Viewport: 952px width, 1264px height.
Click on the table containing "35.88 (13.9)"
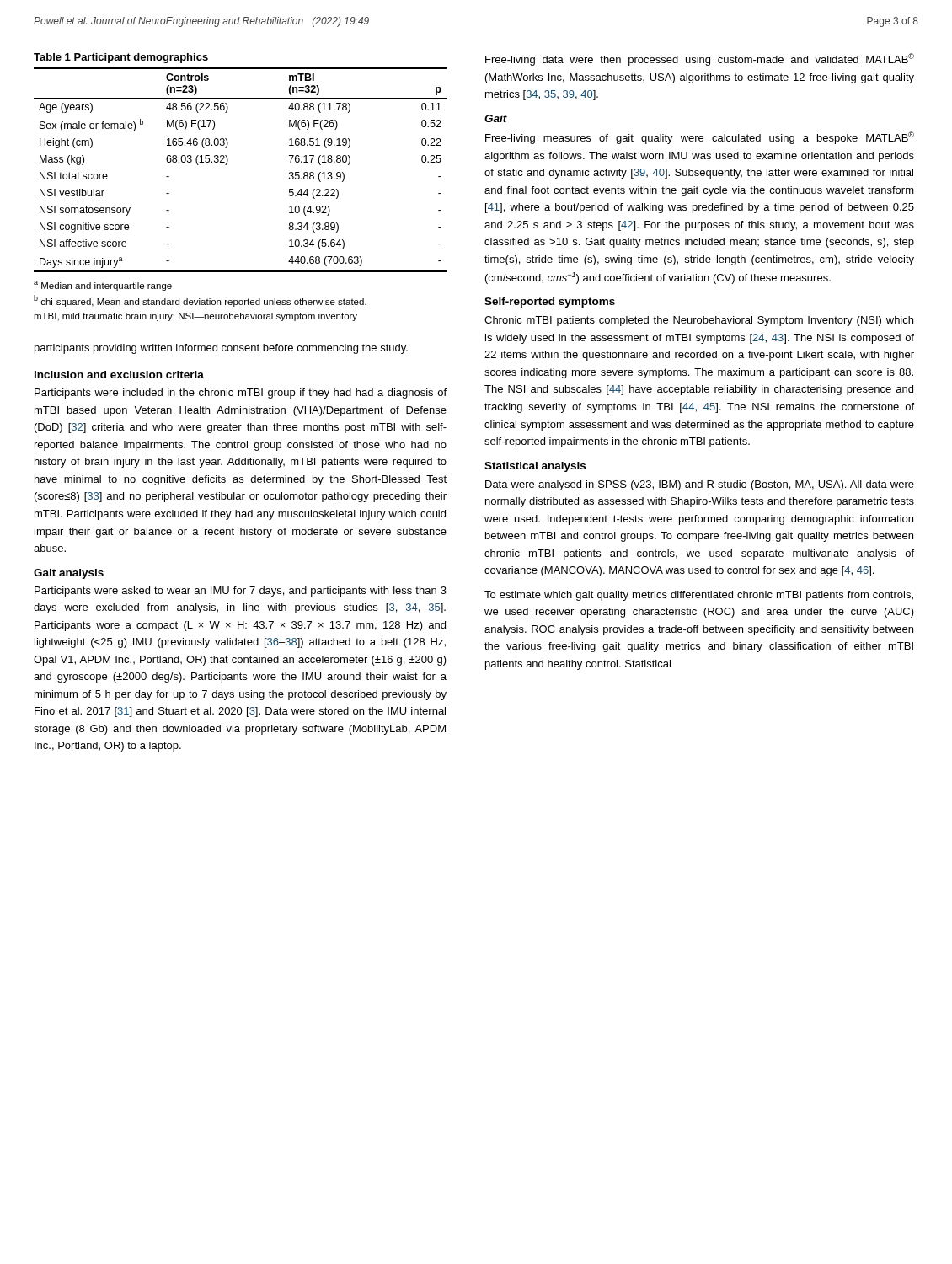240,170
